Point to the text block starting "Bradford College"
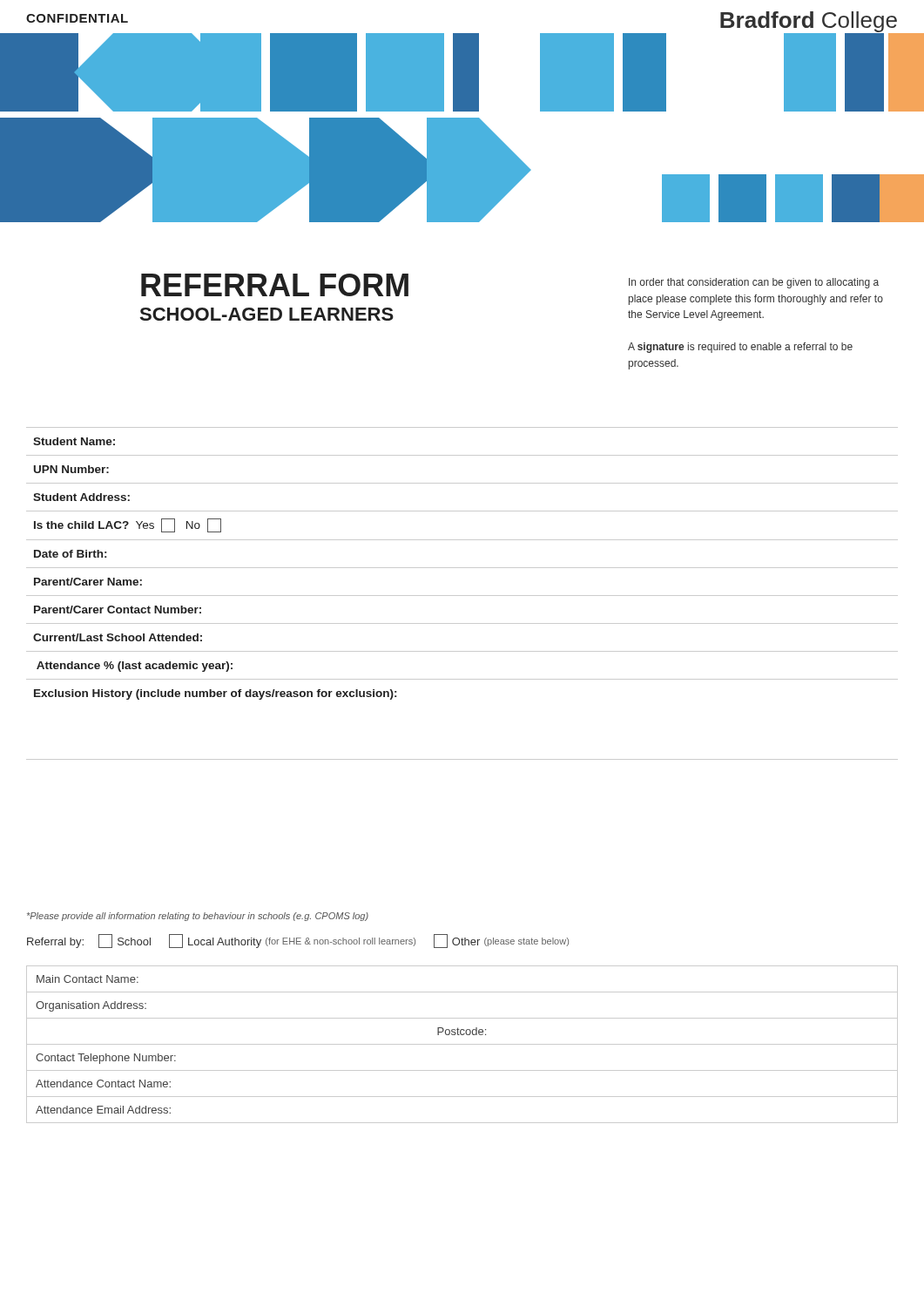This screenshot has width=924, height=1307. (808, 20)
